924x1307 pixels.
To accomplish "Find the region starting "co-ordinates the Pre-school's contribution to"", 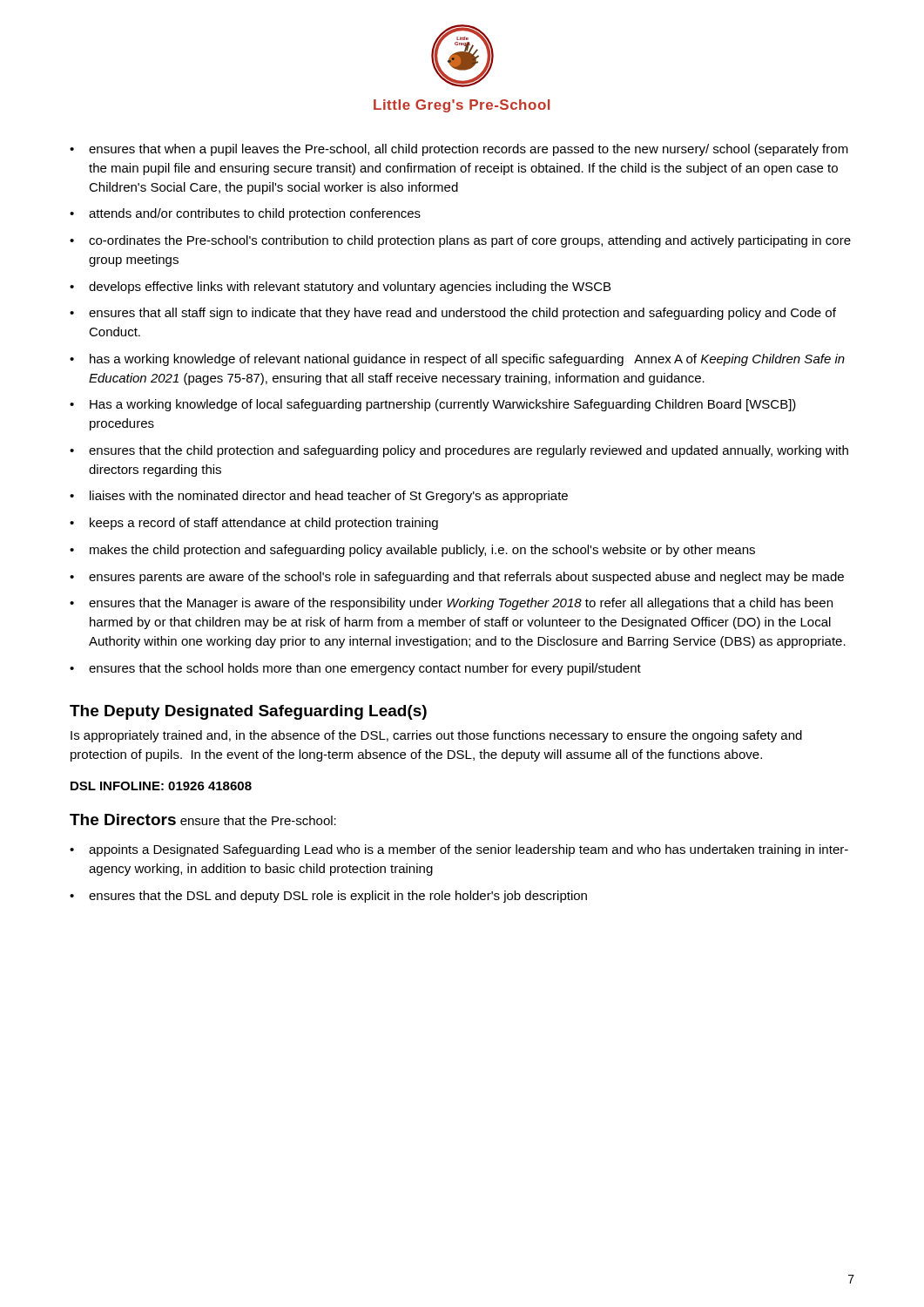I will [x=470, y=250].
